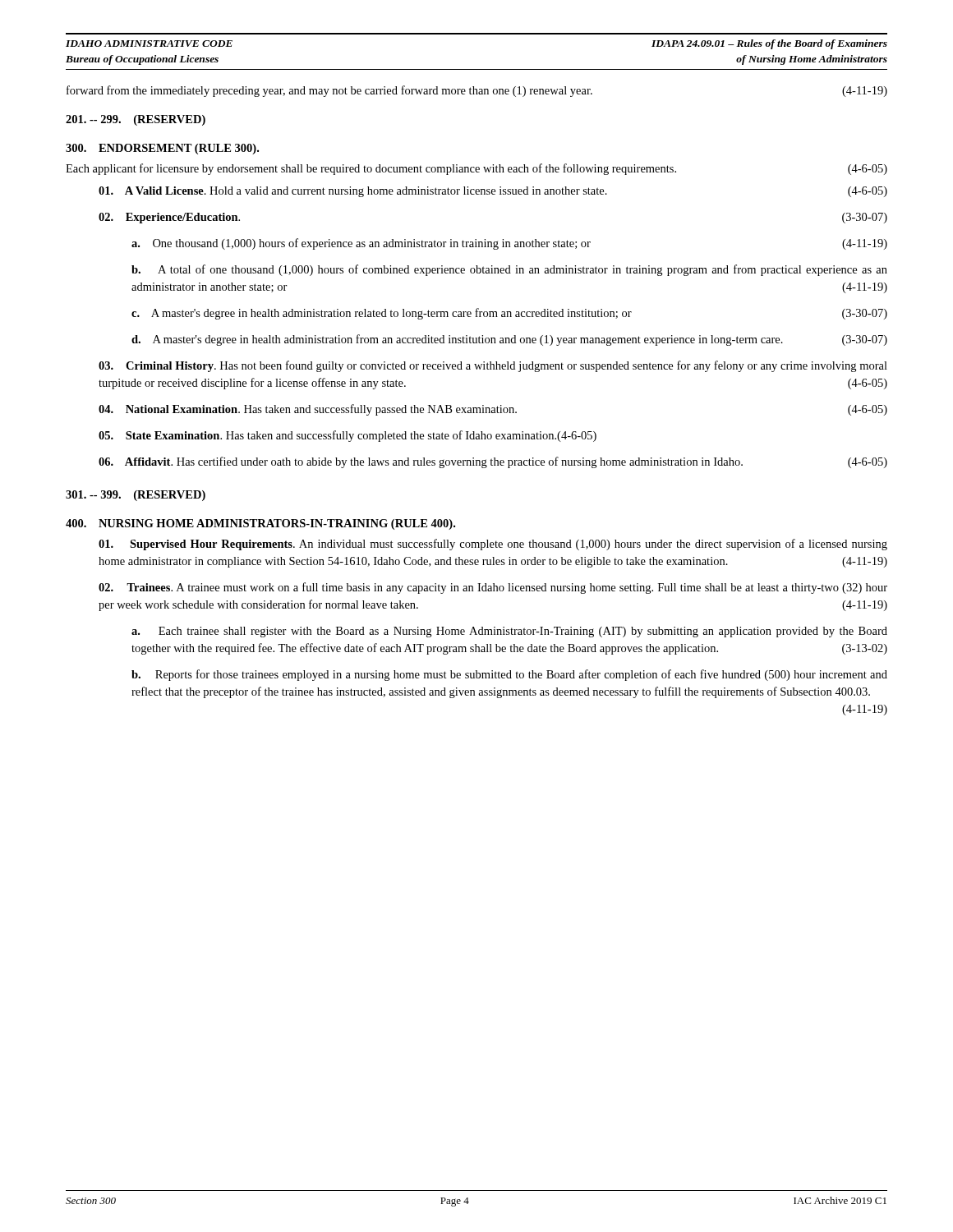Locate the text block starting "A Valid License. Hold"

pos(493,191)
